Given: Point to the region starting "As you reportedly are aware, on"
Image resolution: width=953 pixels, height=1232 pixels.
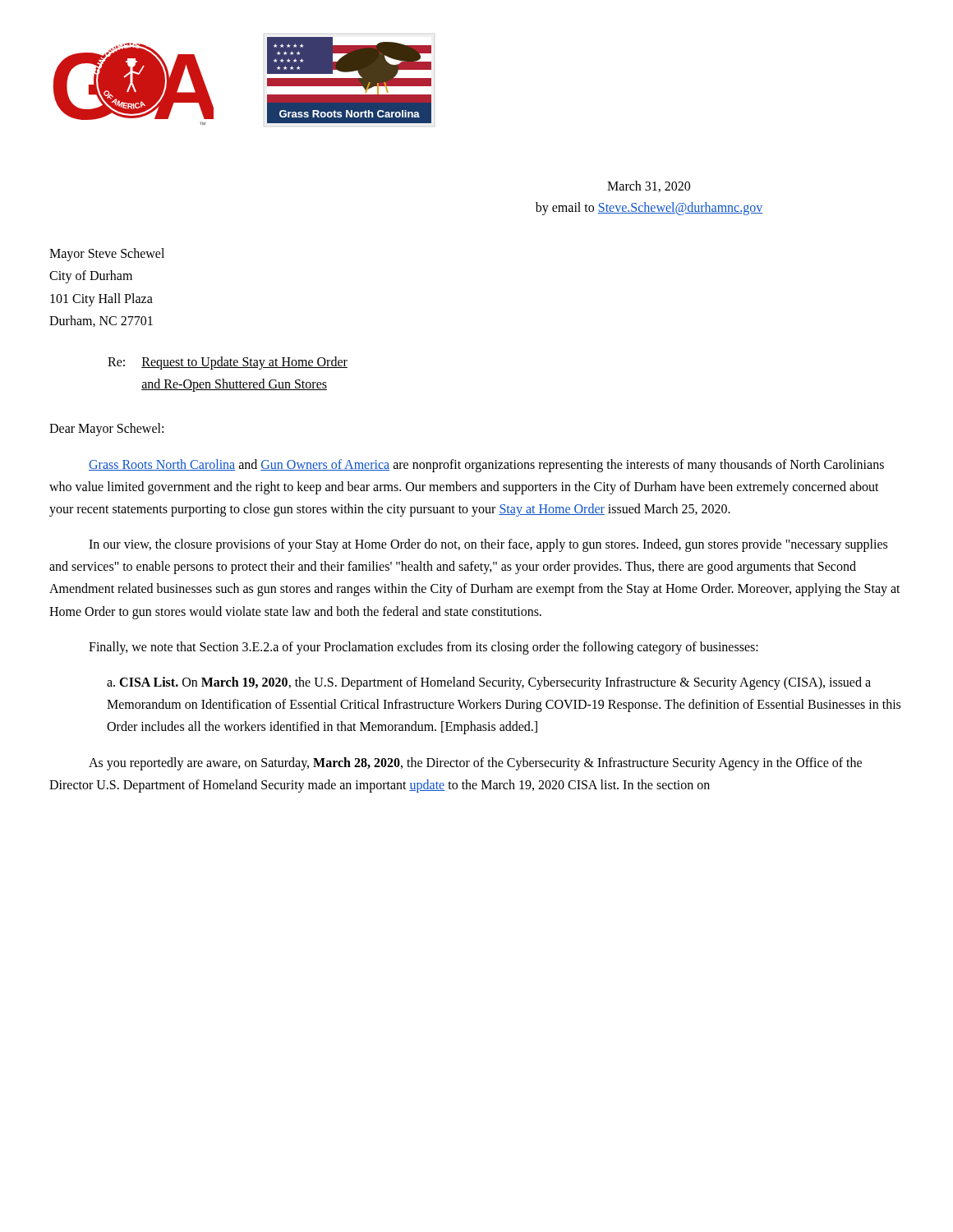Looking at the screenshot, I should [456, 773].
